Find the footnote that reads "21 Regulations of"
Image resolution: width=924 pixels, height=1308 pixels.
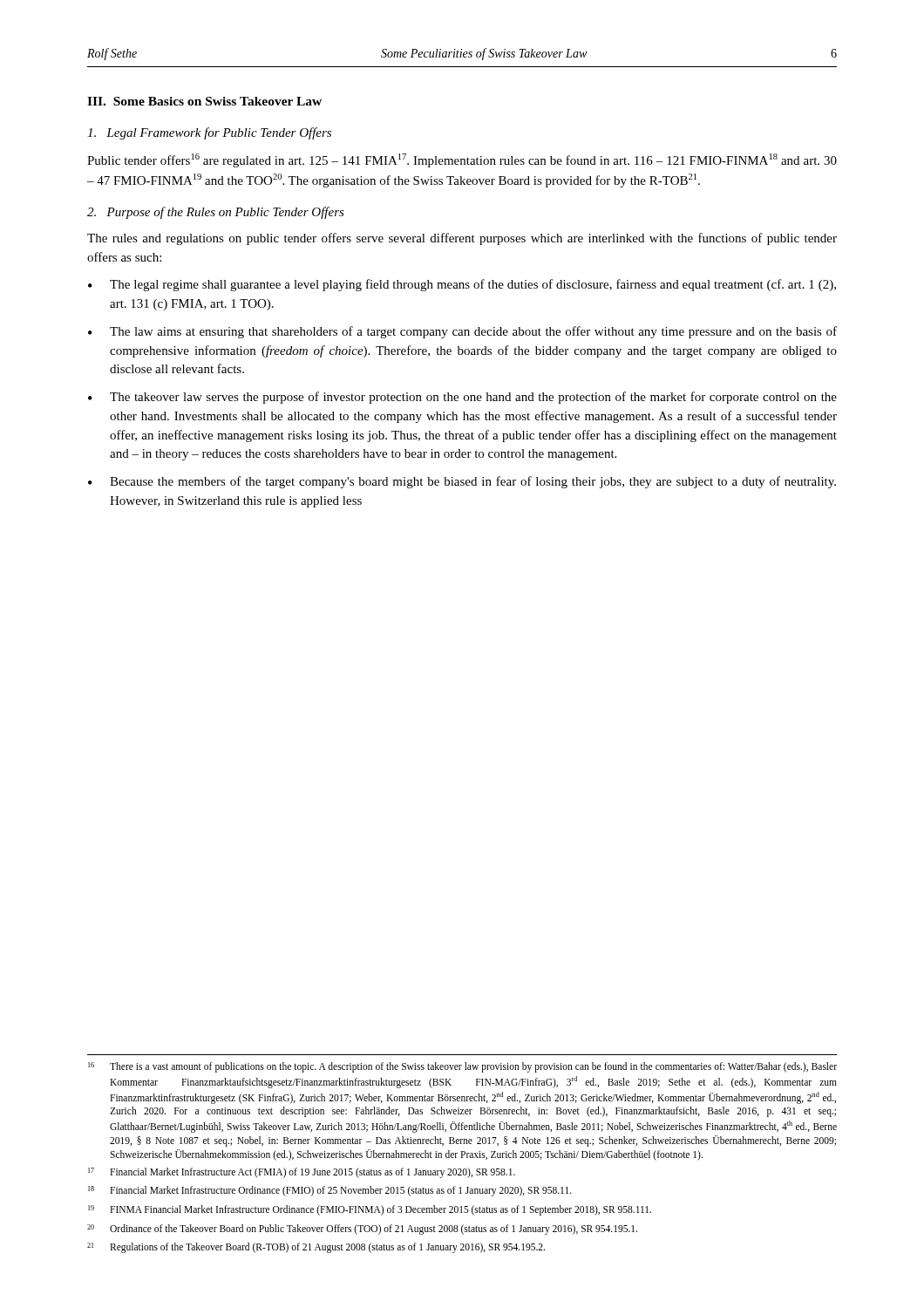coord(462,1249)
